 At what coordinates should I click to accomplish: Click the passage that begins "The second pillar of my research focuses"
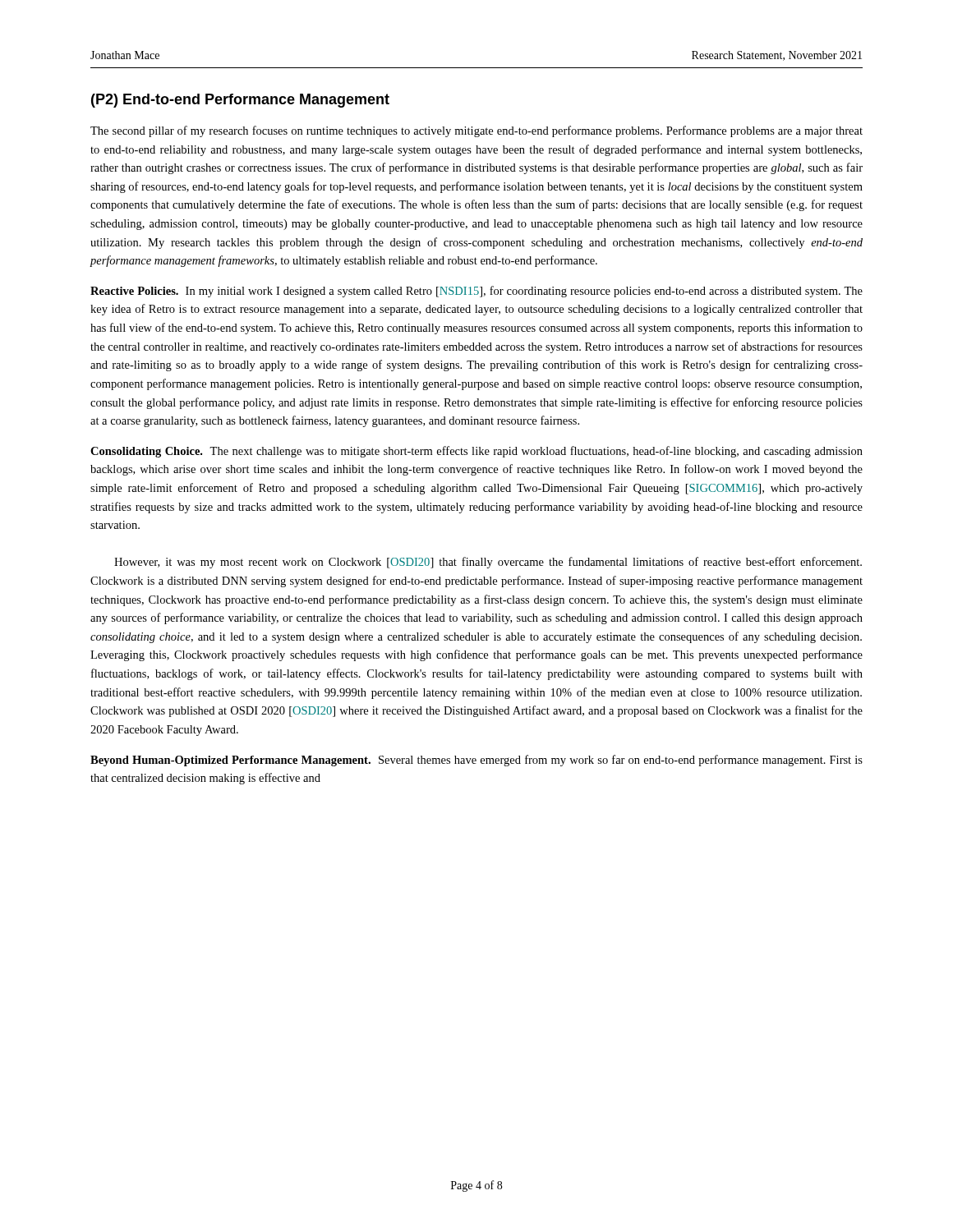476,196
